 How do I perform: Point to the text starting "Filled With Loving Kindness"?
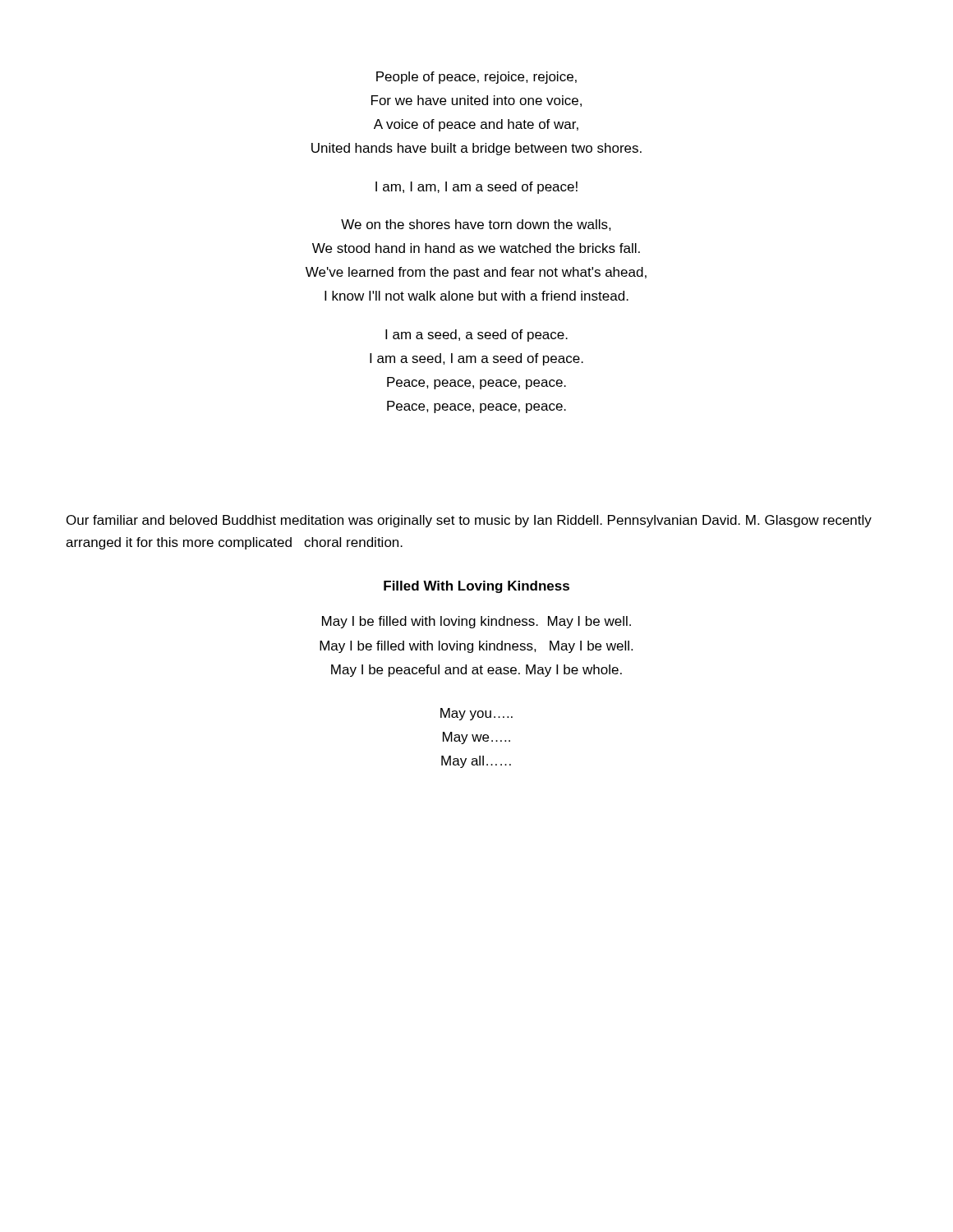pos(476,586)
